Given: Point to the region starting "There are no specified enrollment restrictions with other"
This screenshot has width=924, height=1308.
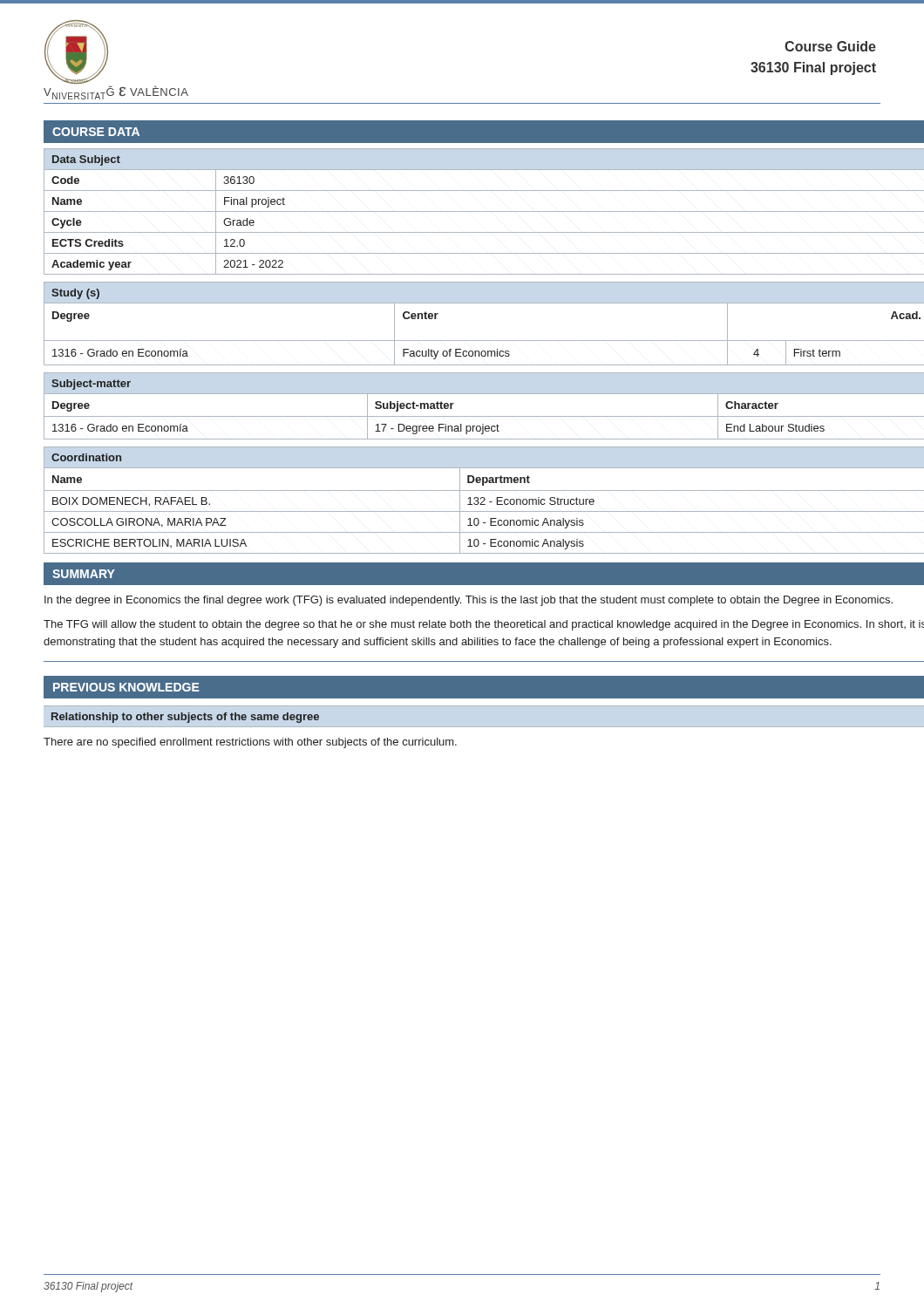Looking at the screenshot, I should click(x=250, y=742).
